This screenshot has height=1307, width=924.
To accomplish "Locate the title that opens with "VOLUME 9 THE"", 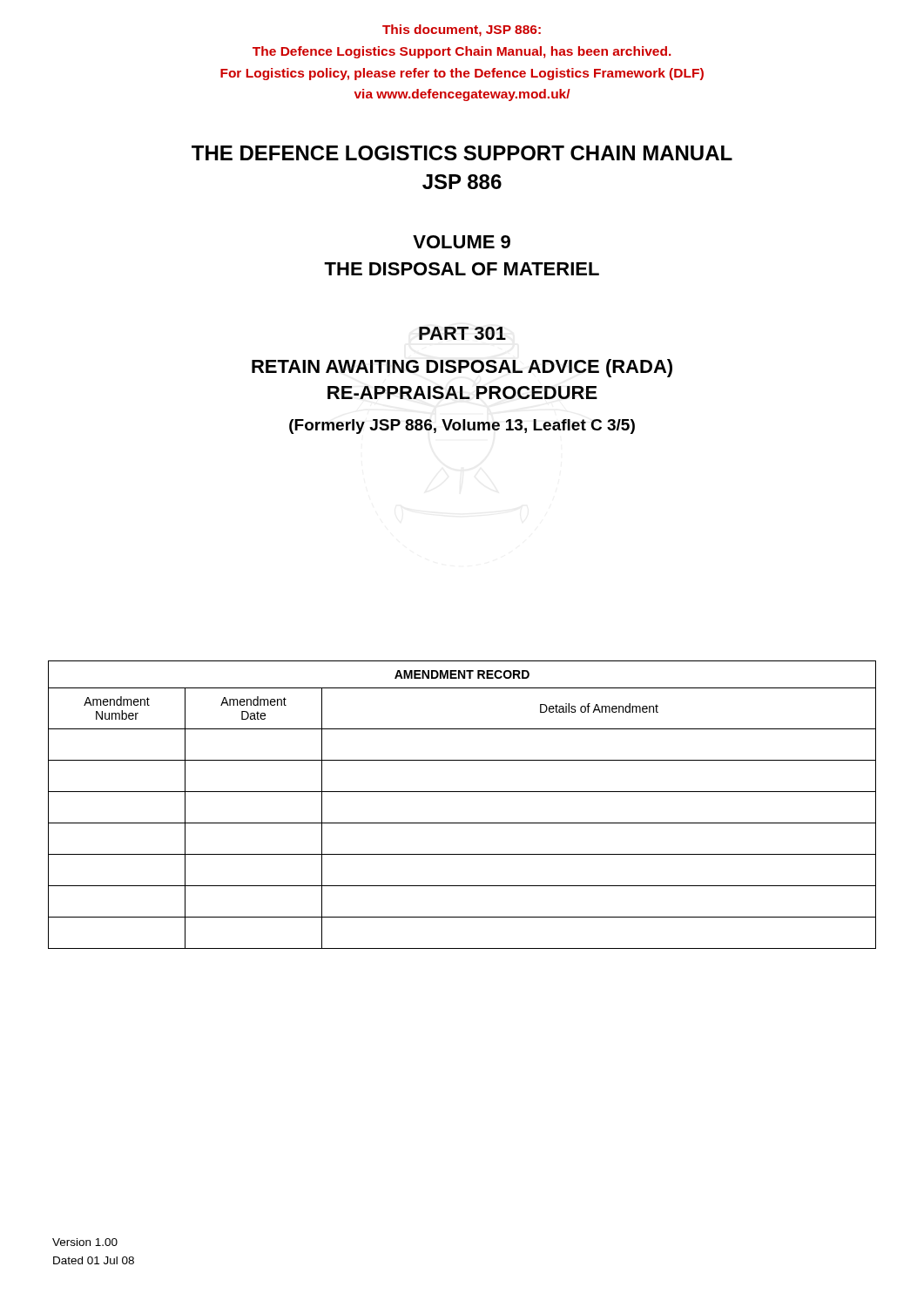I will pos(462,255).
